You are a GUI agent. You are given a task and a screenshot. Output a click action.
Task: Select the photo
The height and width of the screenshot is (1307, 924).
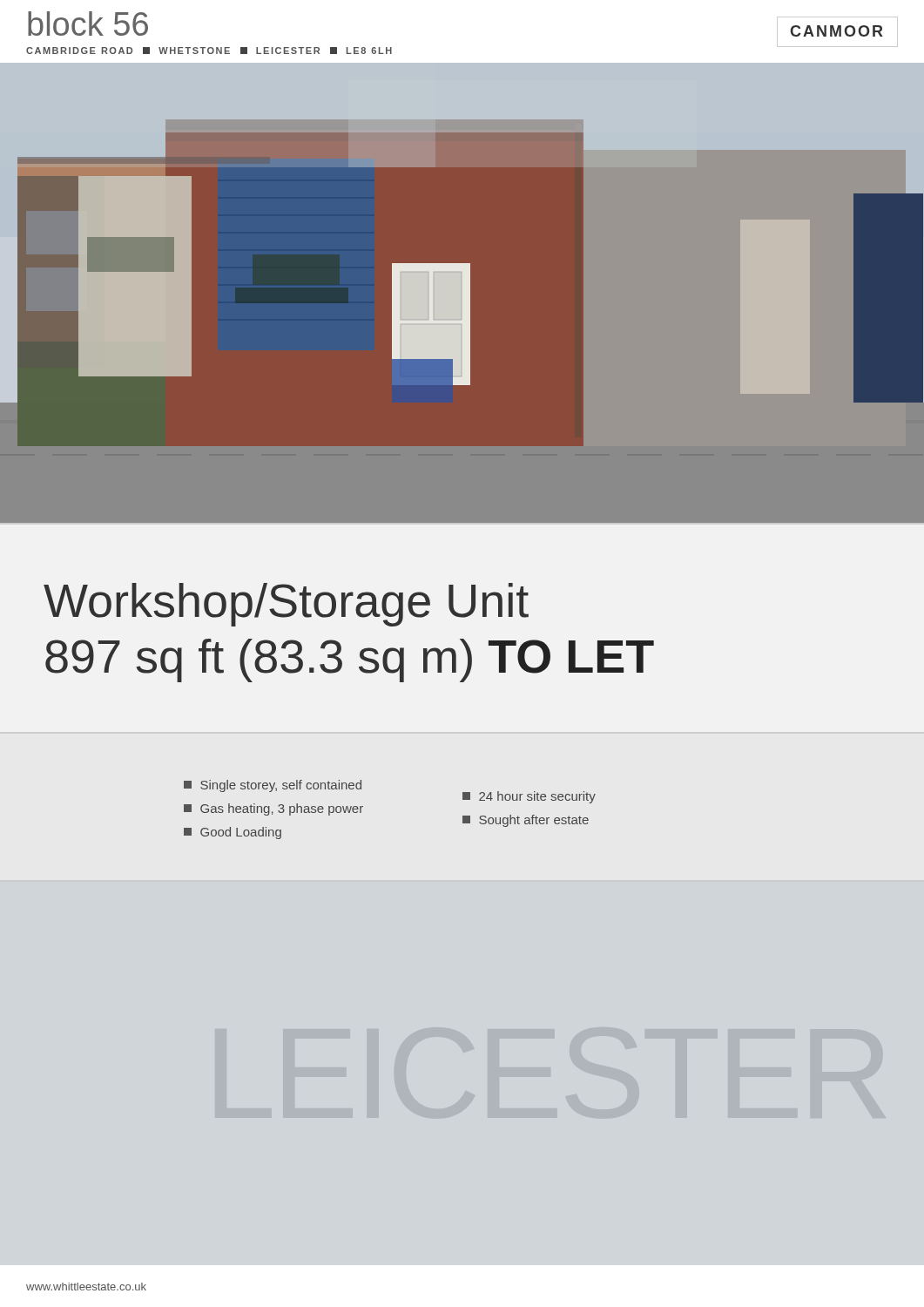click(x=462, y=294)
